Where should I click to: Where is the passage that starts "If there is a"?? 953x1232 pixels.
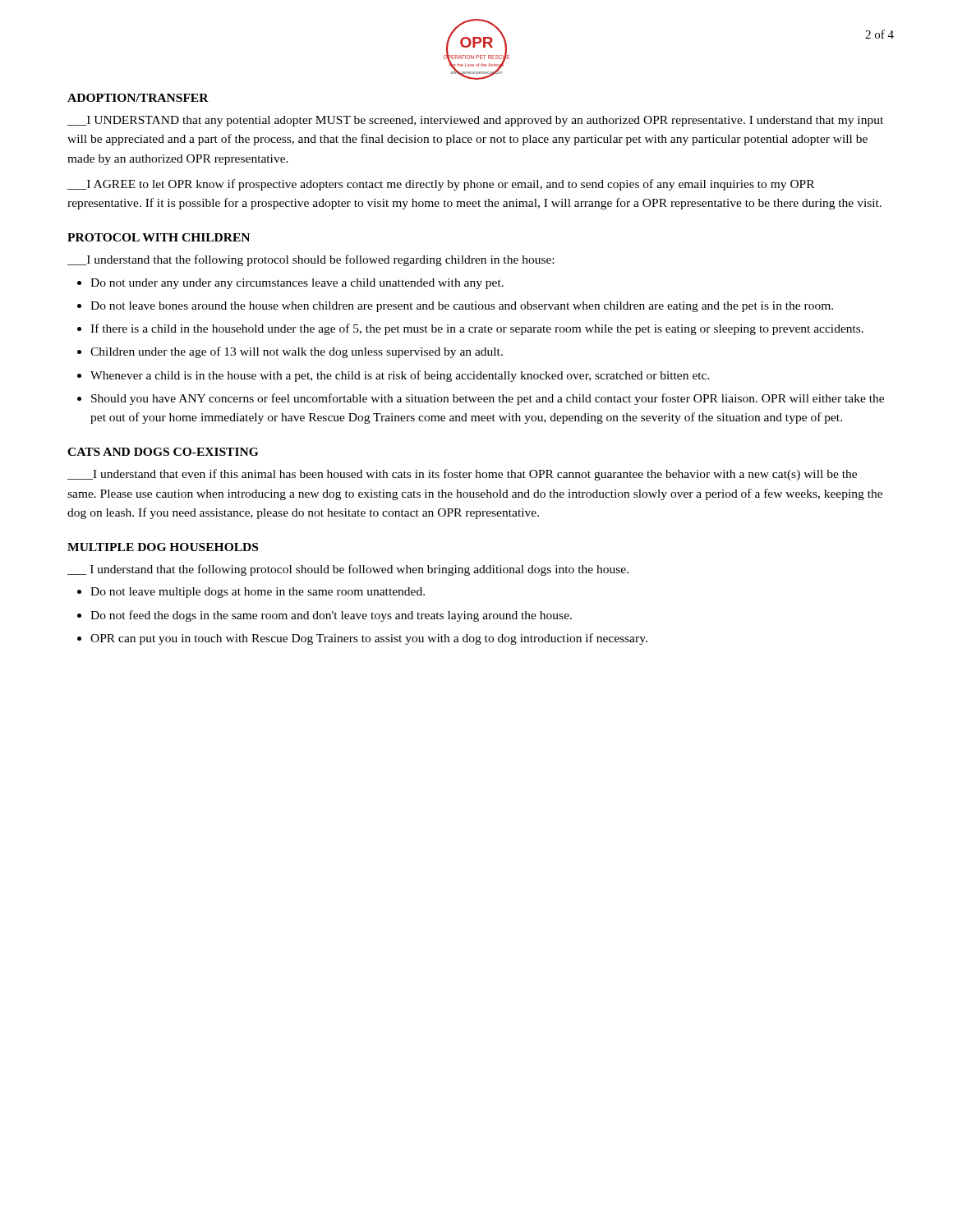tap(477, 328)
